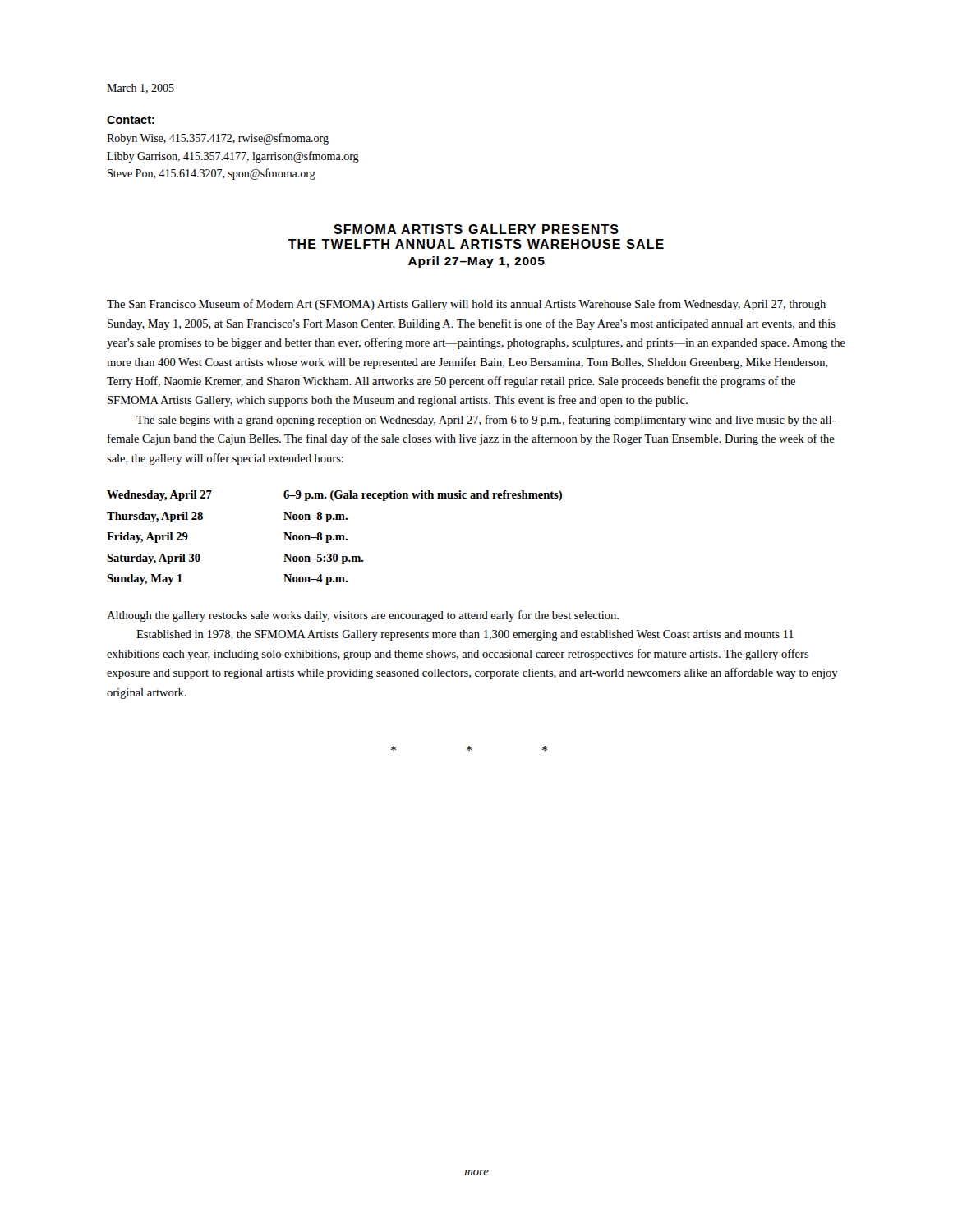This screenshot has width=953, height=1232.
Task: Point to the block beginning "Established in 1978, the SFMOMA Artists Gallery represents"
Action: 476,664
